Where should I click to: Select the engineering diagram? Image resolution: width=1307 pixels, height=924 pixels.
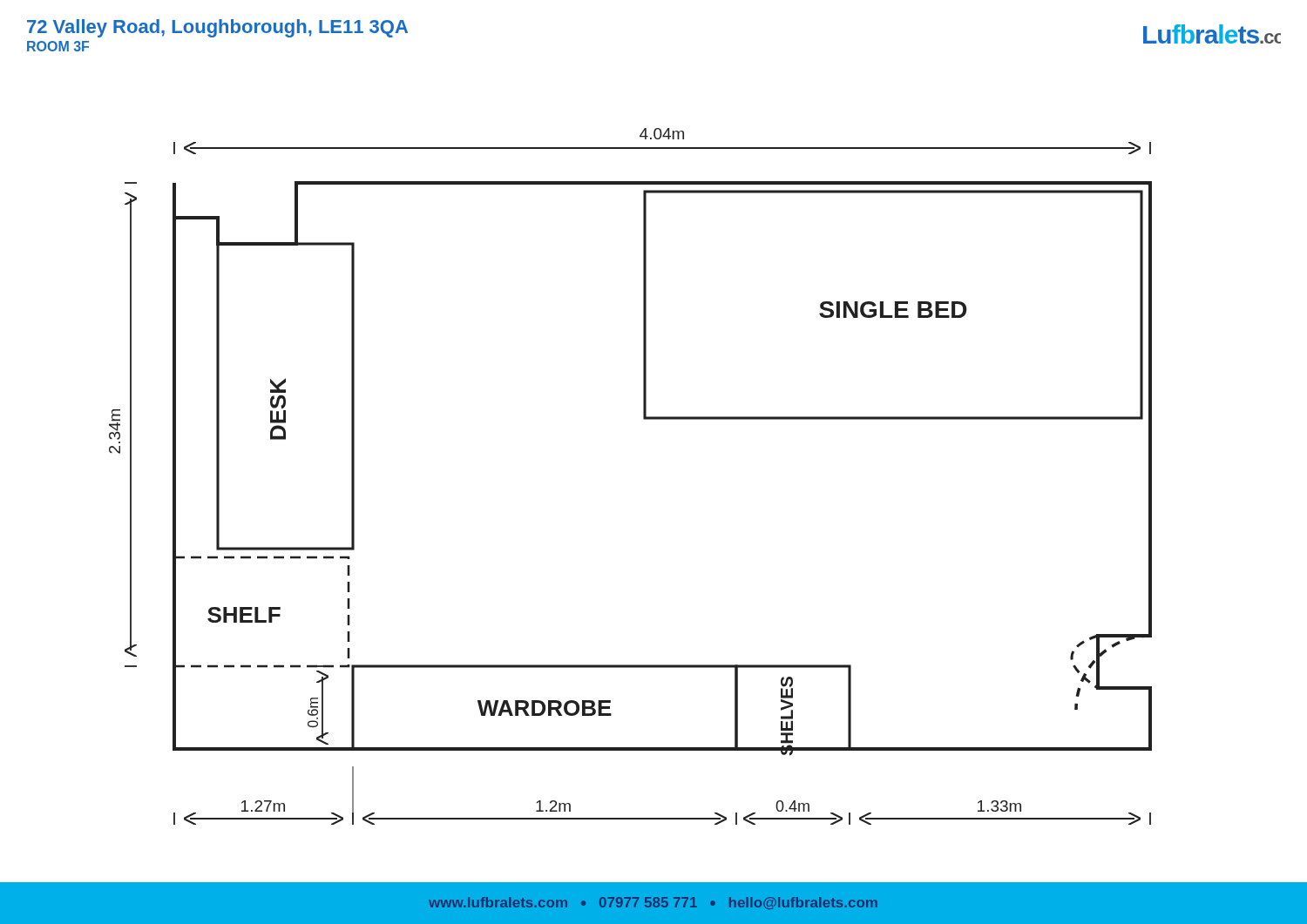pos(654,469)
